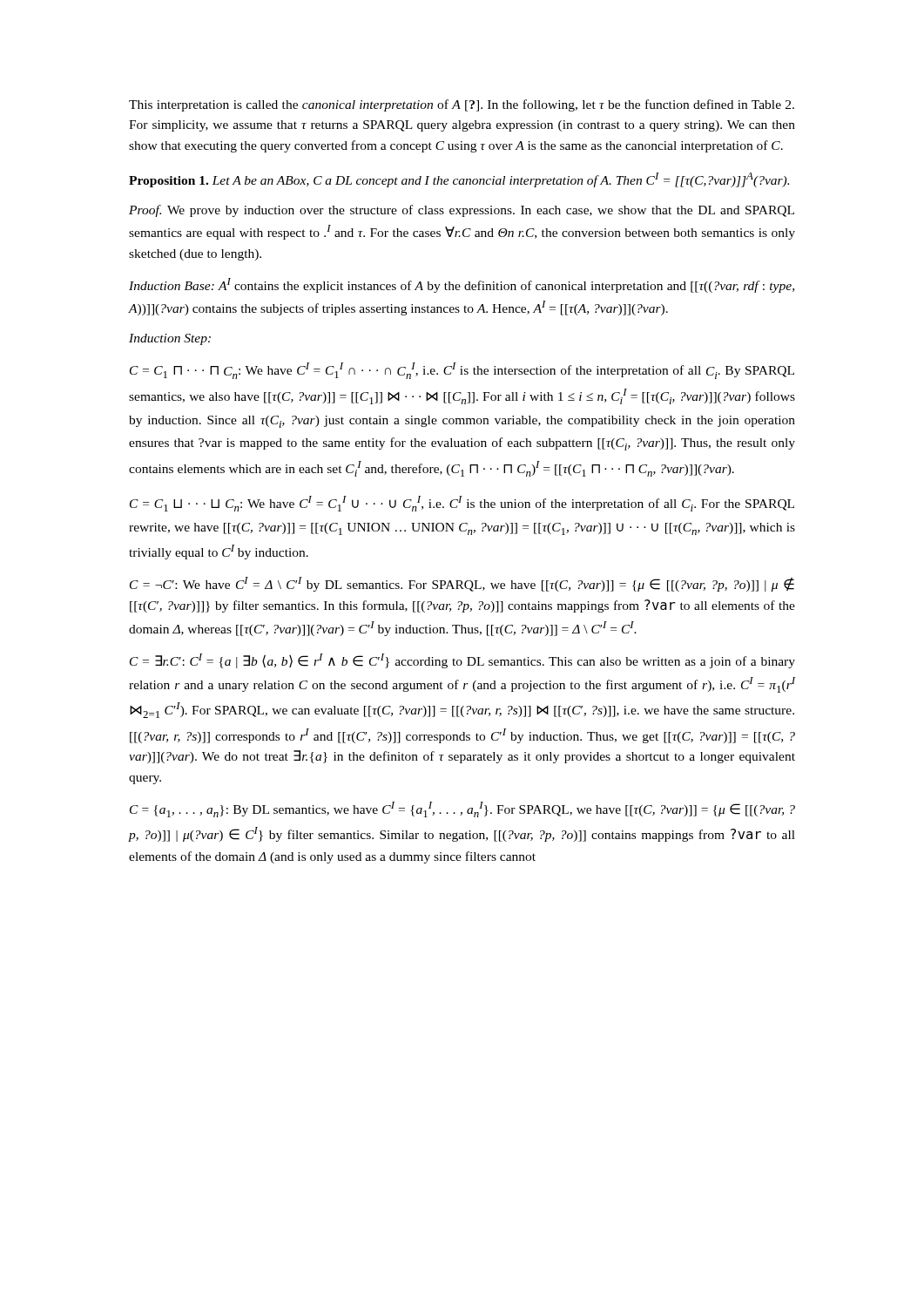Find the text block that says "Proposition 1. Let A"
Screen dimensions: 1307x924
point(462,179)
